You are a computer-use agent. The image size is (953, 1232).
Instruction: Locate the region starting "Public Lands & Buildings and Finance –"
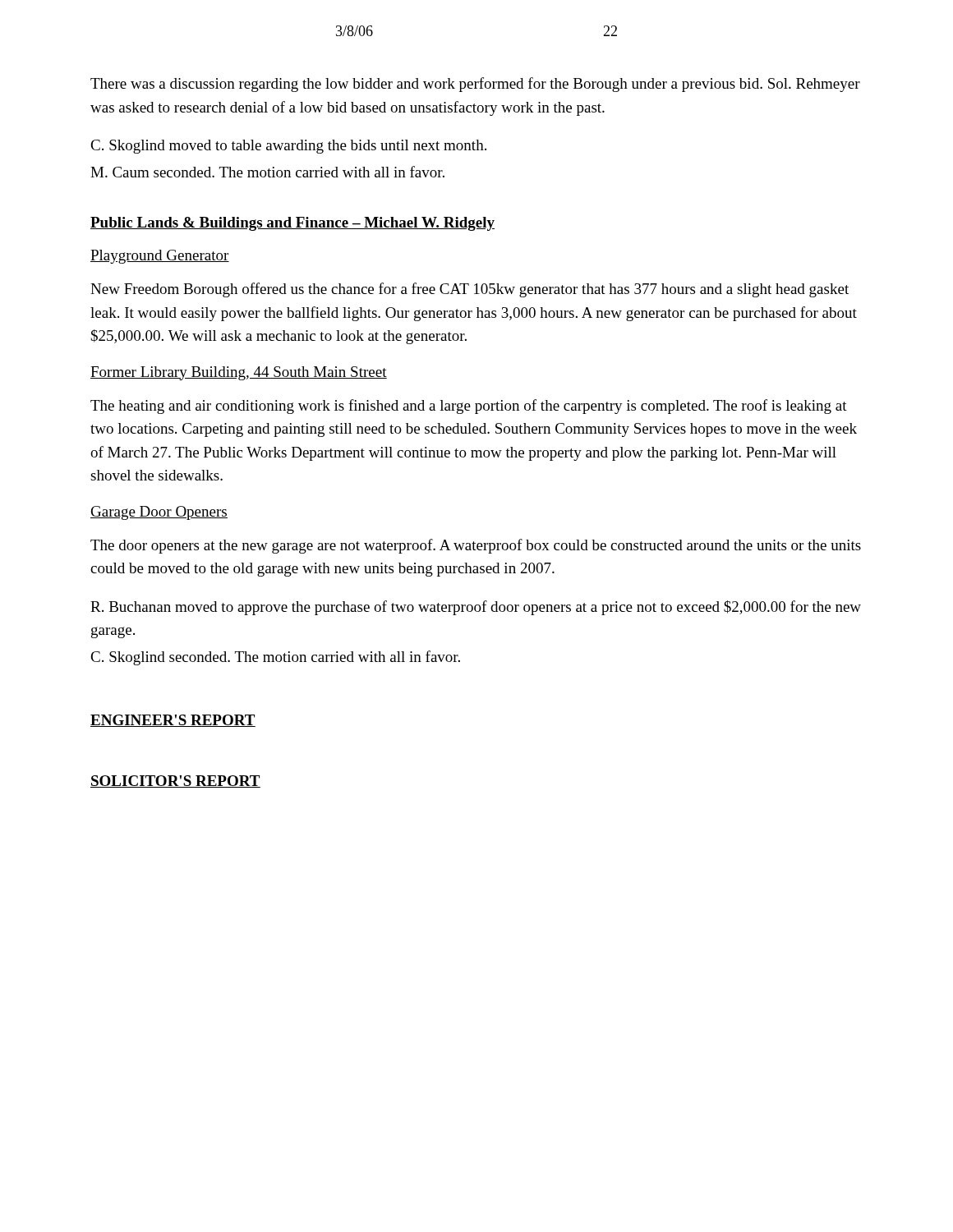pyautogui.click(x=292, y=222)
